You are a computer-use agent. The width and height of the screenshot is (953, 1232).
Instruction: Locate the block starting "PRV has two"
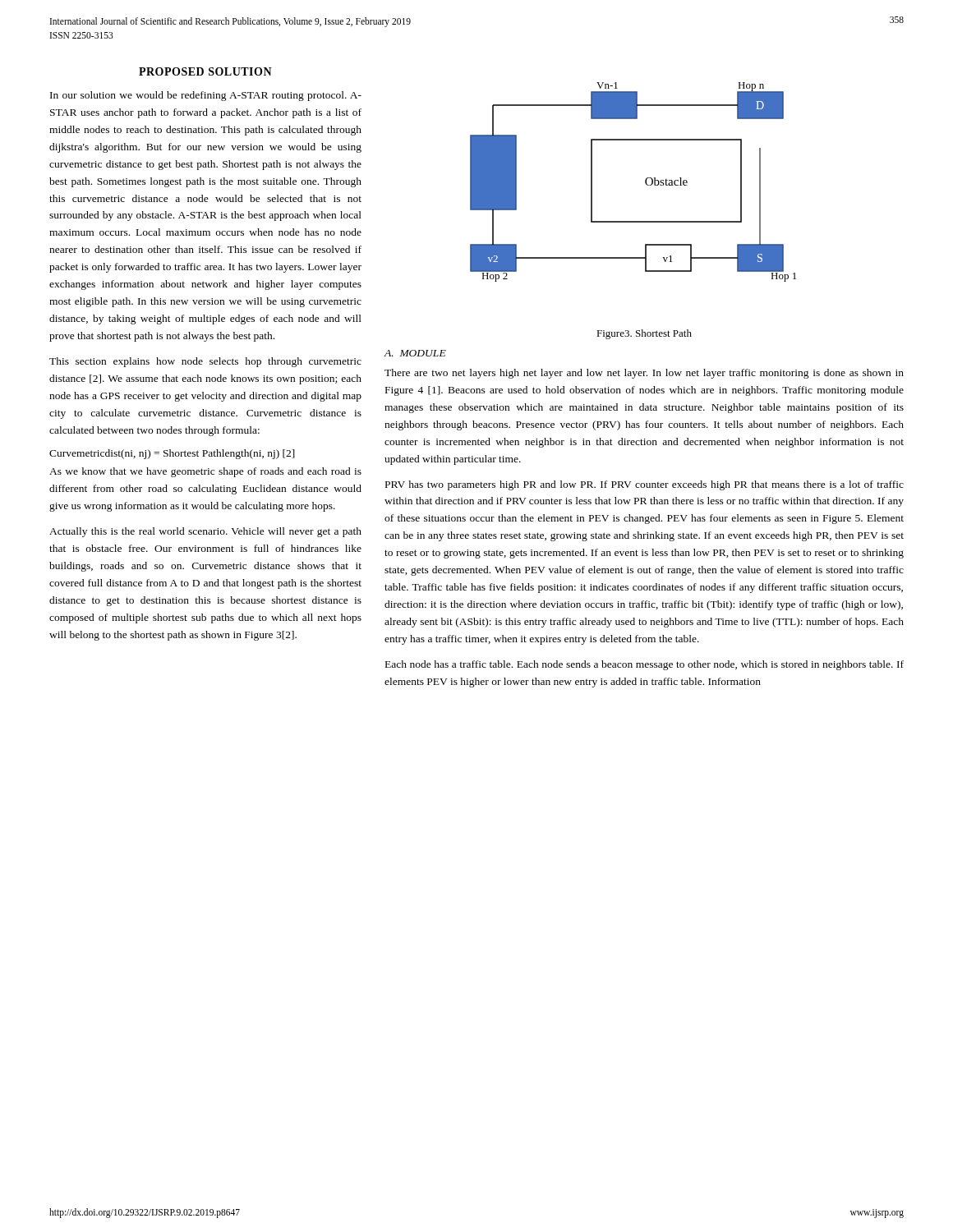tap(644, 561)
